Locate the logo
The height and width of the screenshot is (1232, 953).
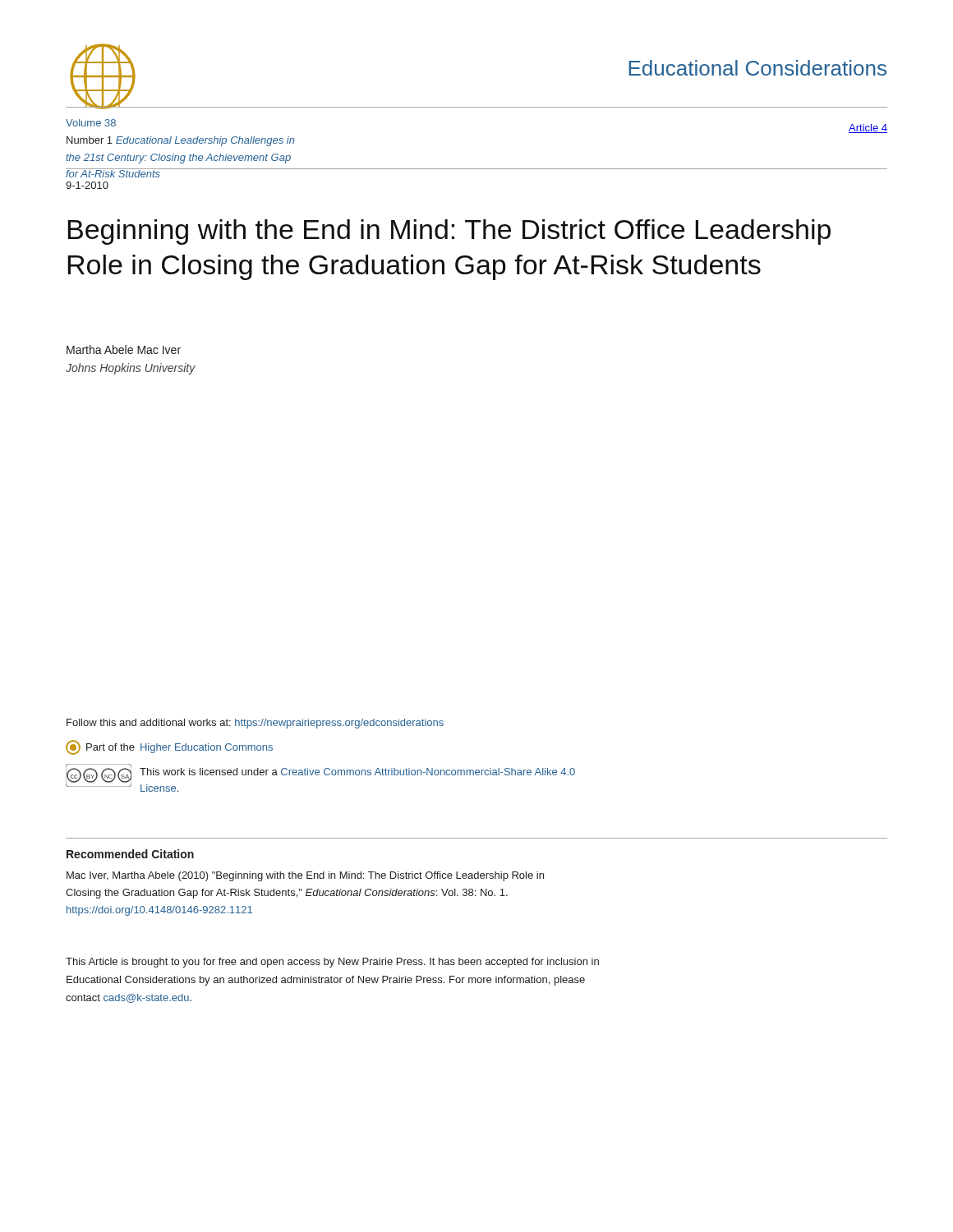coord(103,78)
